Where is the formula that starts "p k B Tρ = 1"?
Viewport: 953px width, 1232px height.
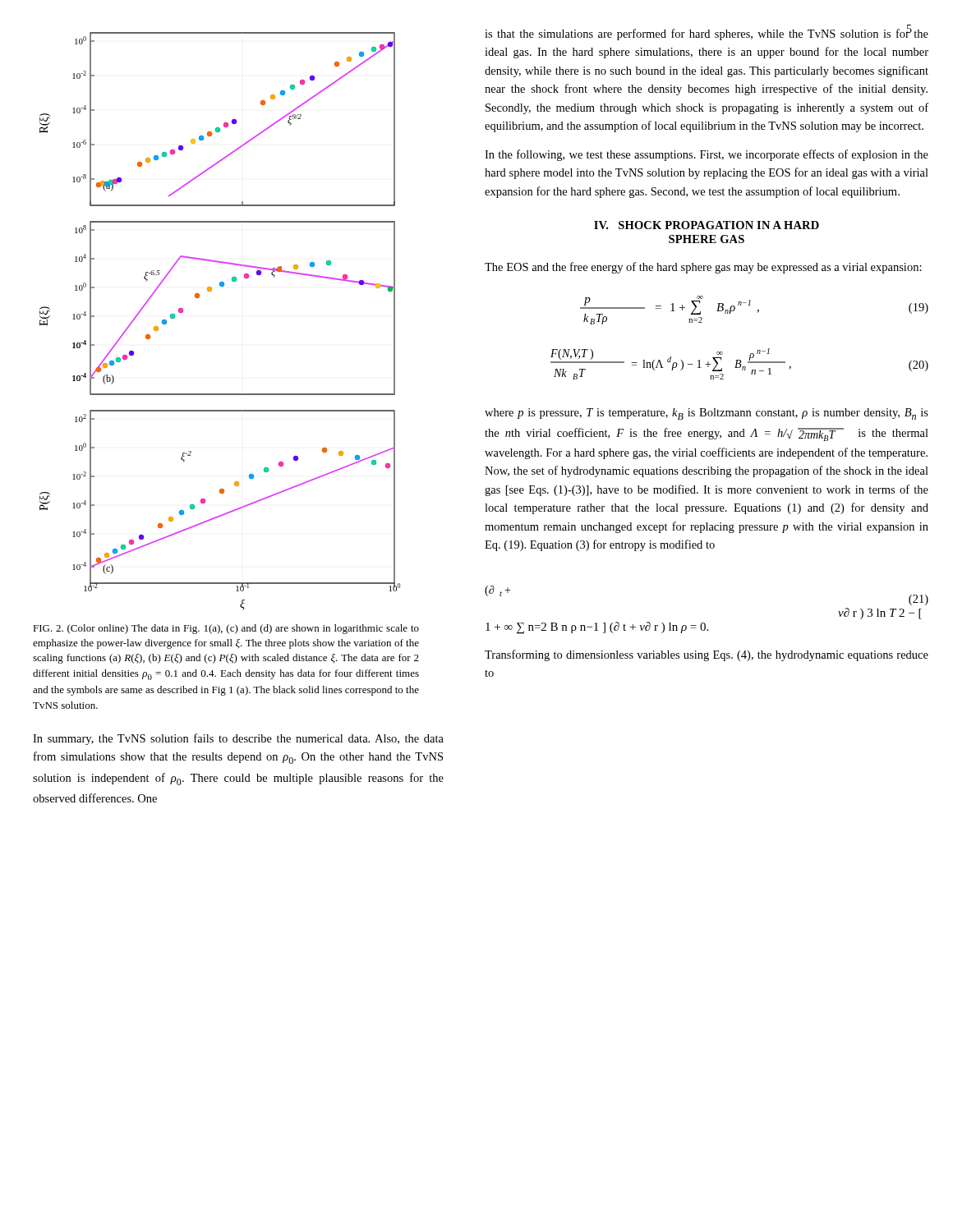click(754, 308)
